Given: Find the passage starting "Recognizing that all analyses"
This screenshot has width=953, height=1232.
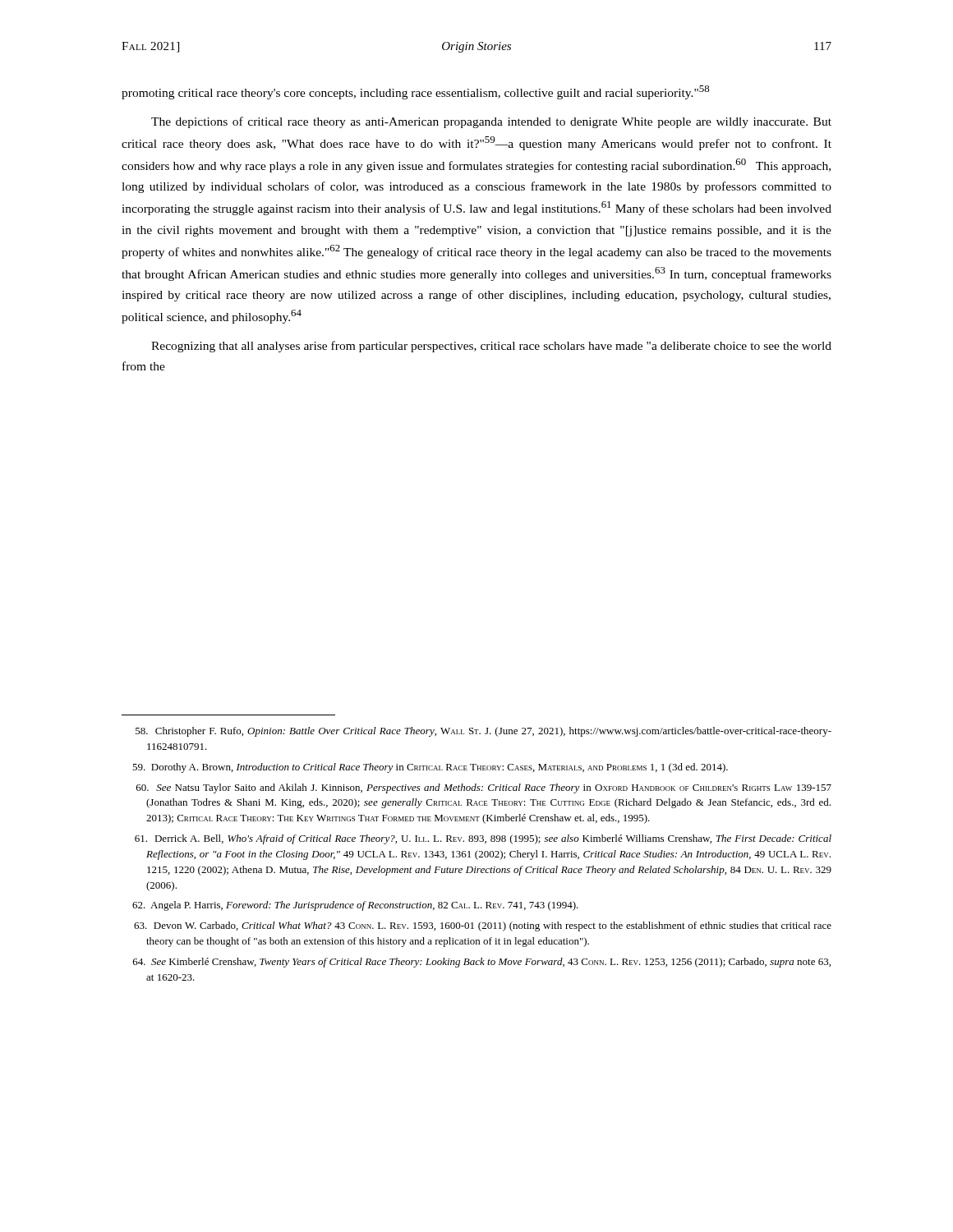Looking at the screenshot, I should 476,356.
